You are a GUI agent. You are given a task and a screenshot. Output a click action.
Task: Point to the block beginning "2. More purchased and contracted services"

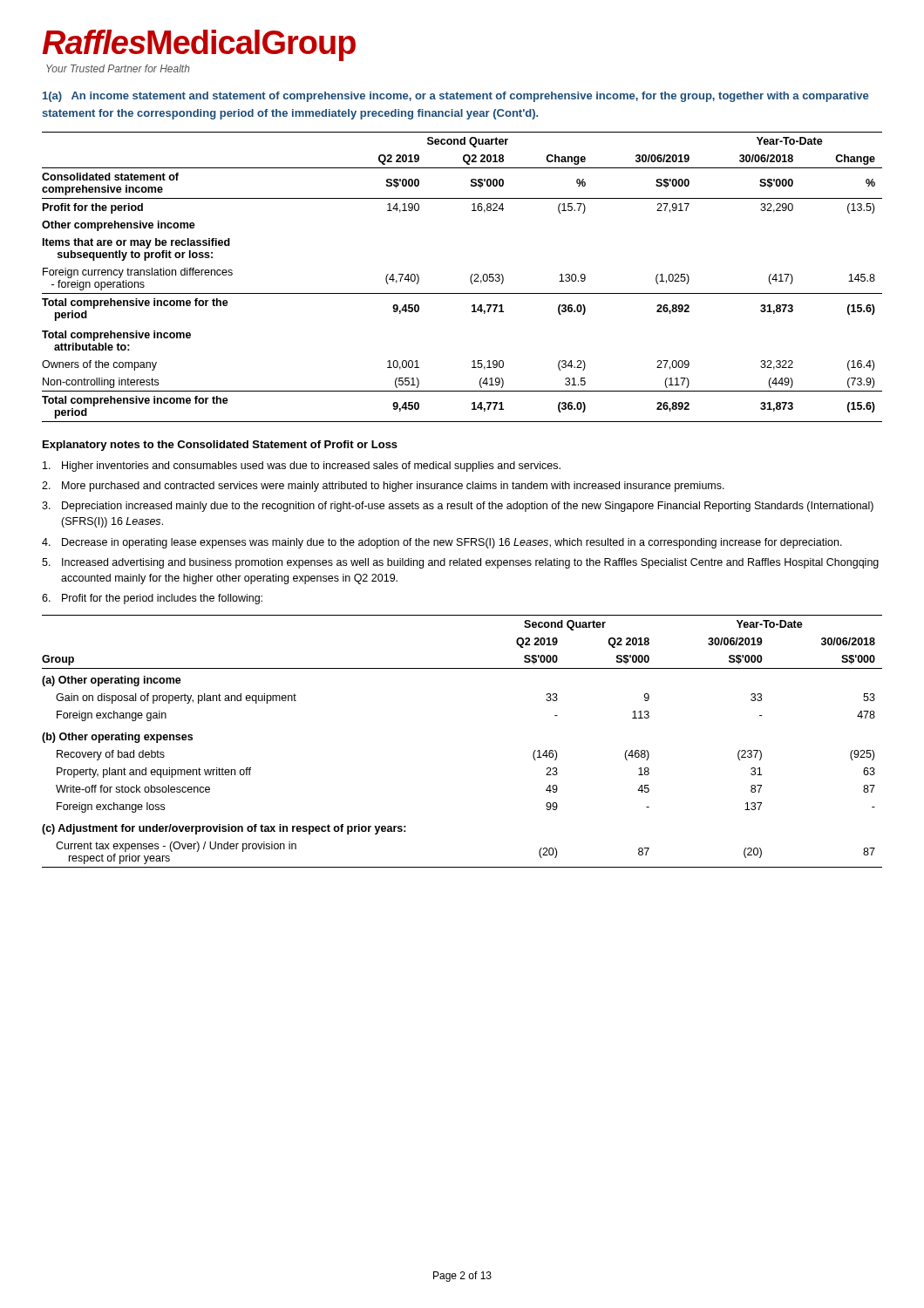pos(462,486)
